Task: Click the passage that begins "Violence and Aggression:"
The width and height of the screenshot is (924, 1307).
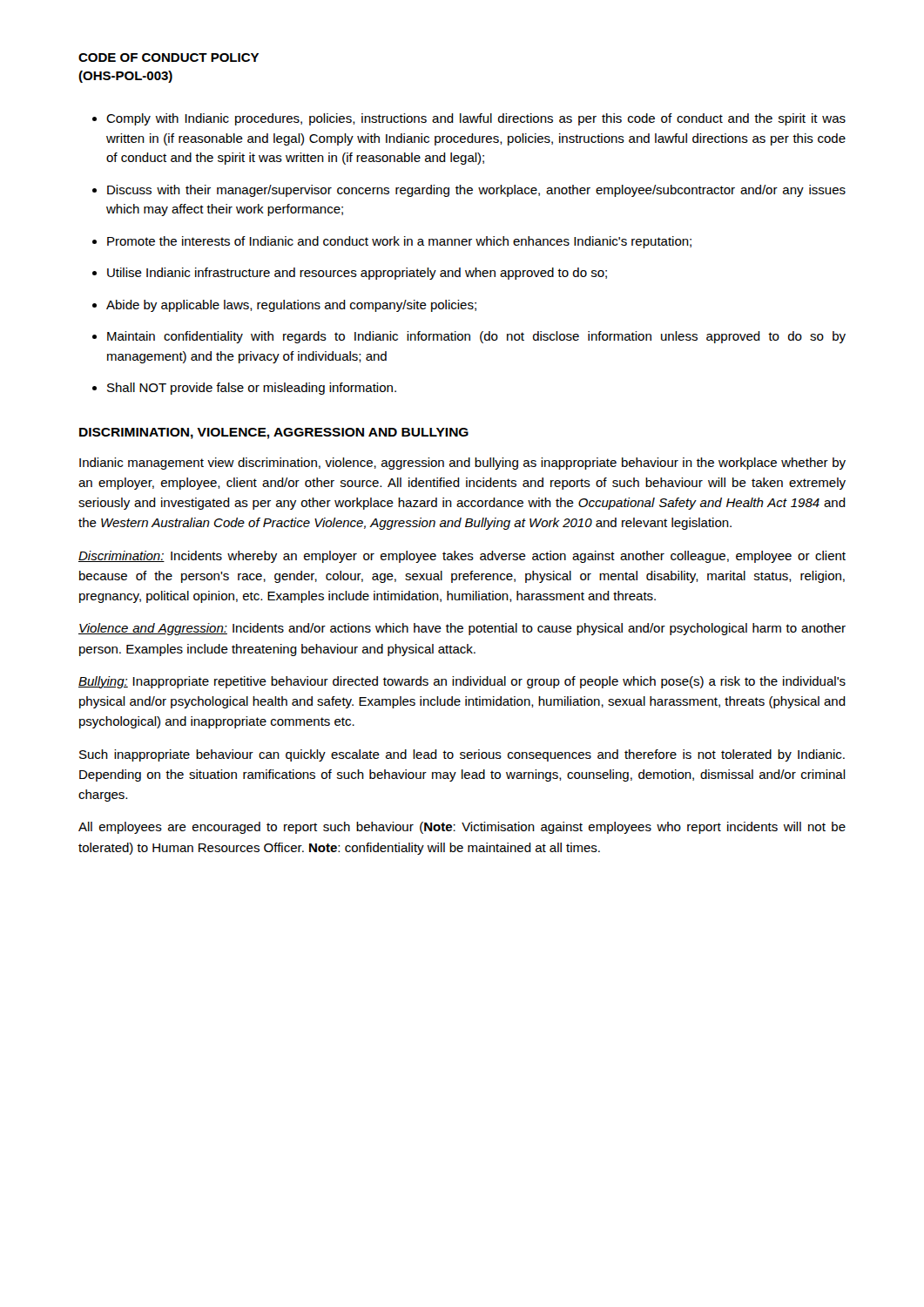Action: tap(462, 638)
